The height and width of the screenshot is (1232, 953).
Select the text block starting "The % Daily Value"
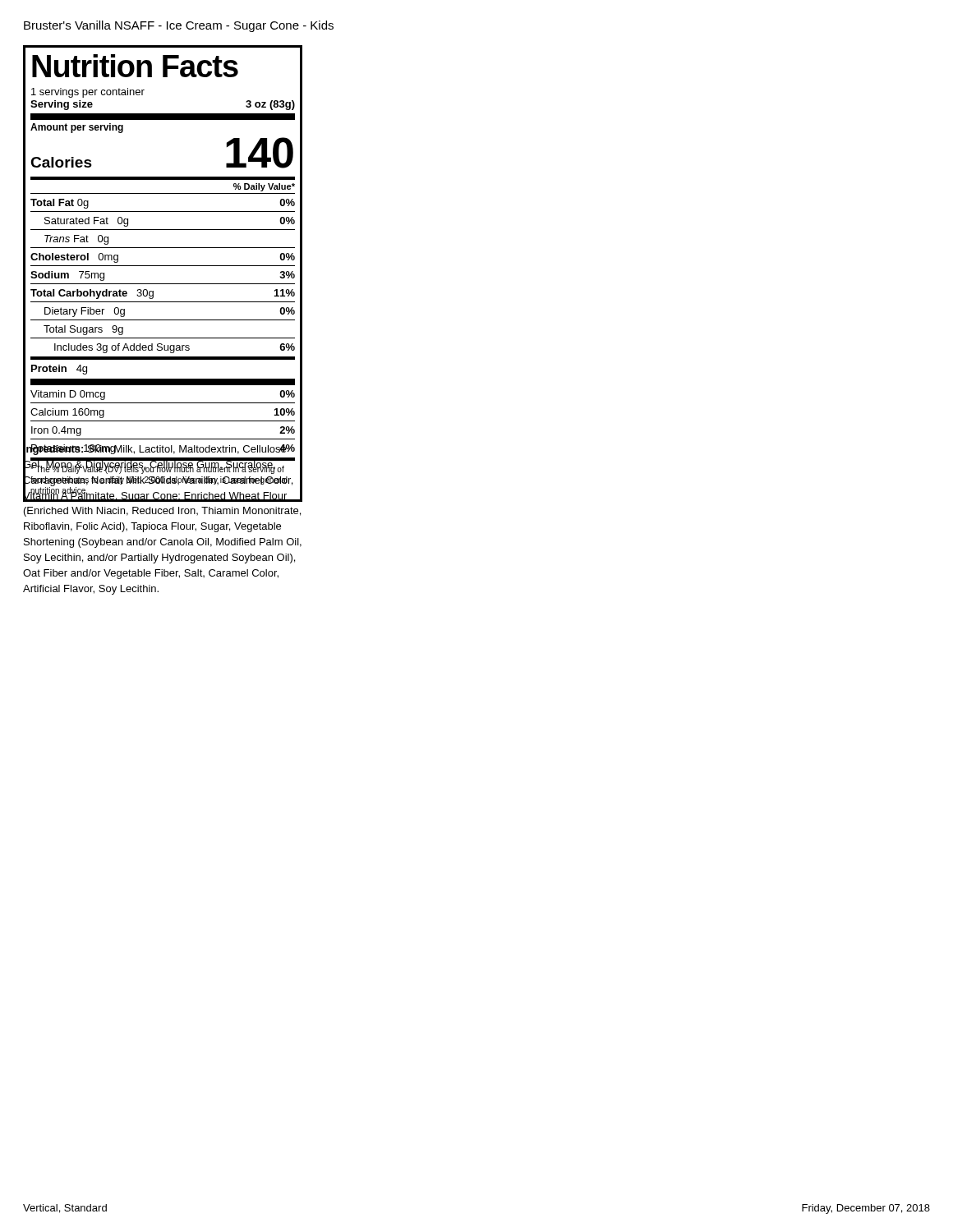click(159, 480)
